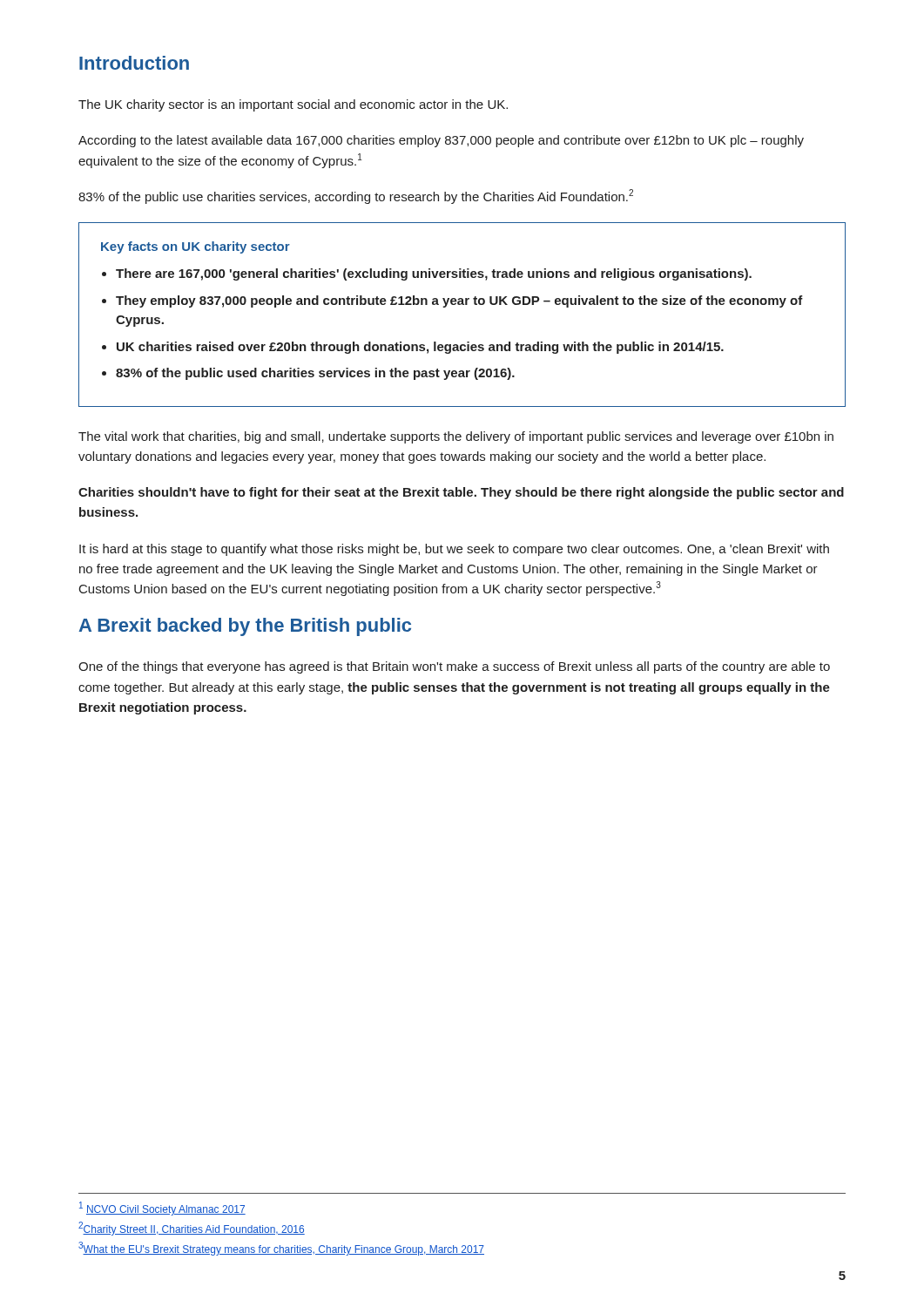
Task: Find the block on this page that starts "It is hard at this stage"
Action: 454,568
